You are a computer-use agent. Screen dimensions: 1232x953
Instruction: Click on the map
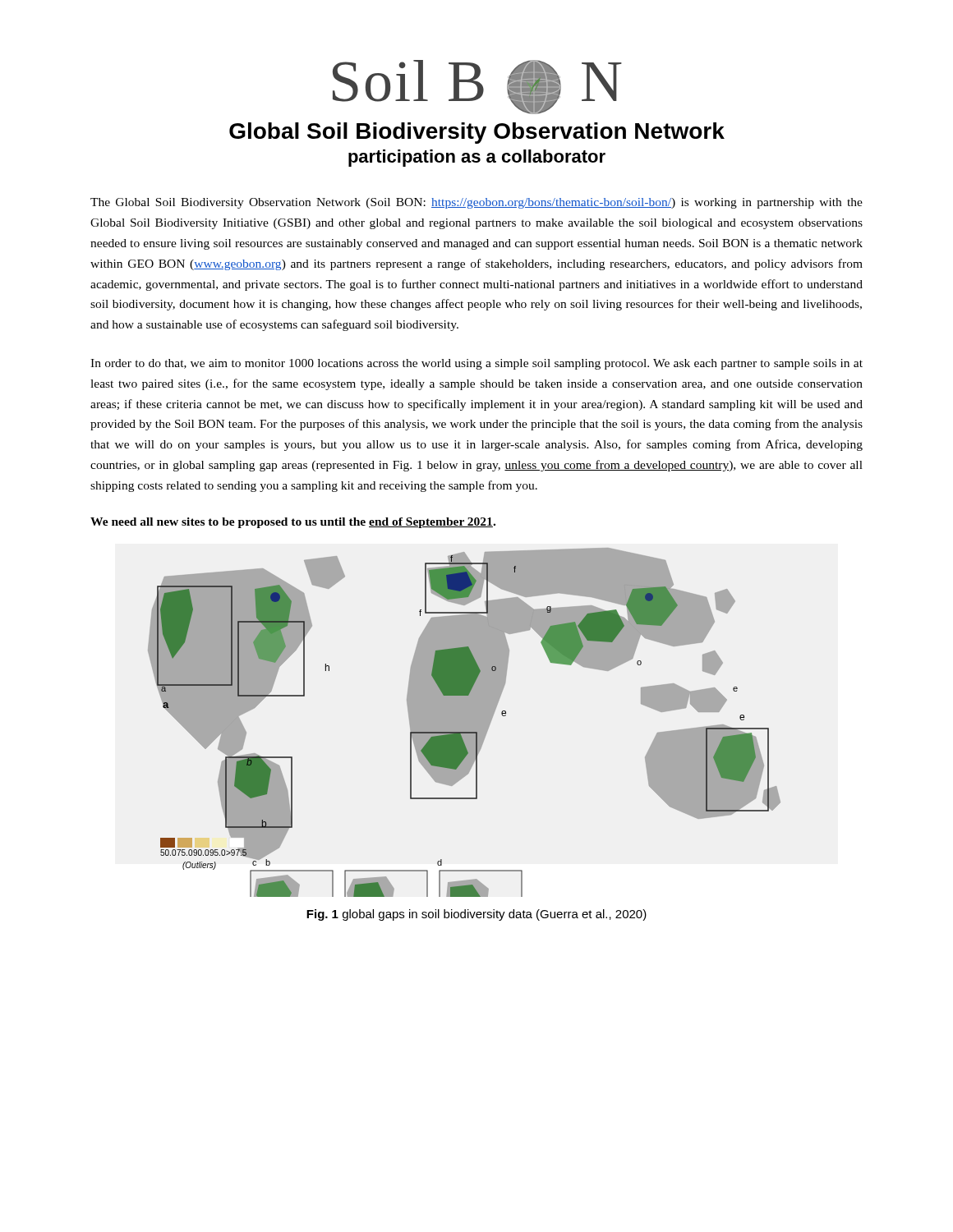click(x=476, y=722)
